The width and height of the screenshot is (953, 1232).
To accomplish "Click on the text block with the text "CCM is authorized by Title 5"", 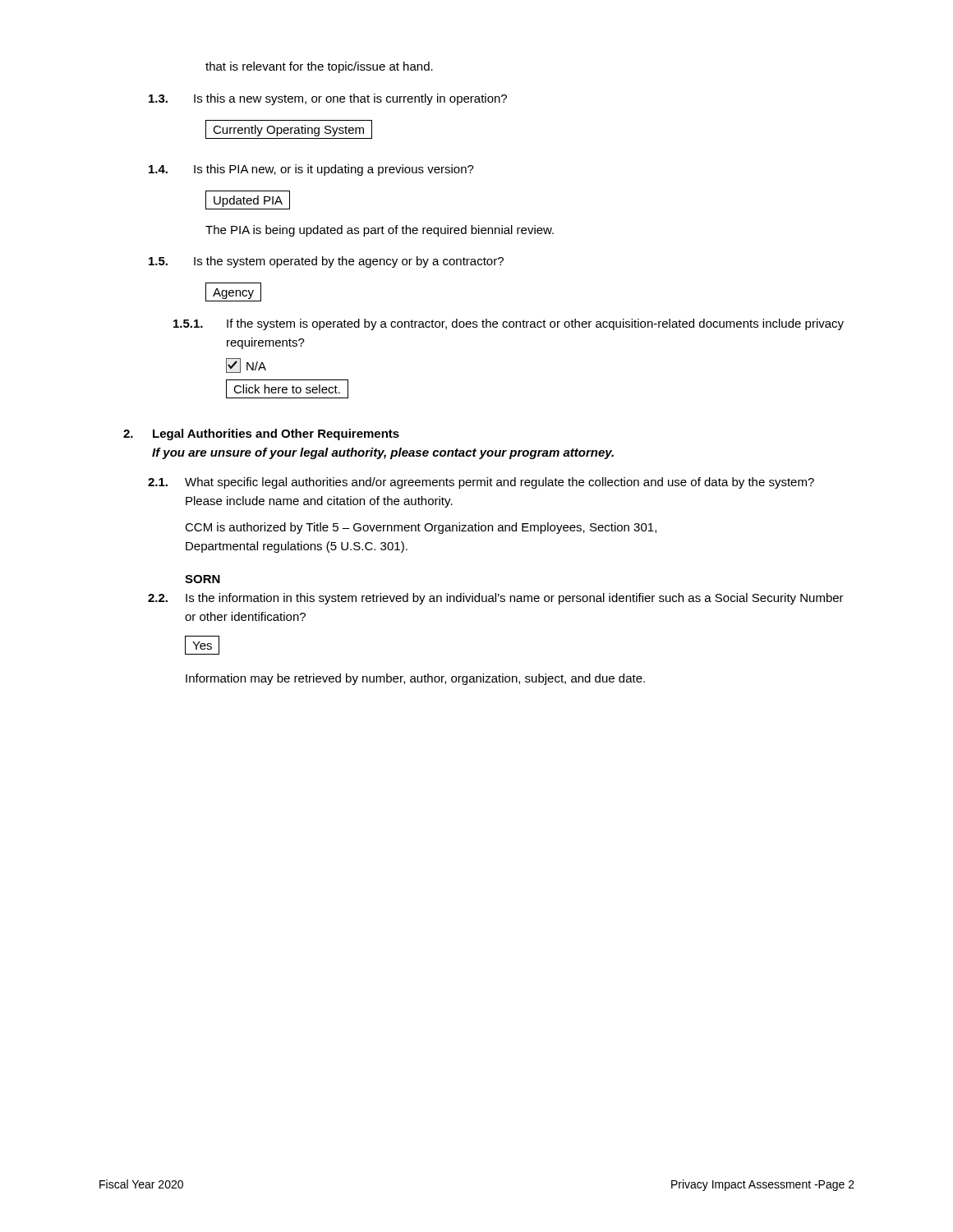I will tap(421, 536).
